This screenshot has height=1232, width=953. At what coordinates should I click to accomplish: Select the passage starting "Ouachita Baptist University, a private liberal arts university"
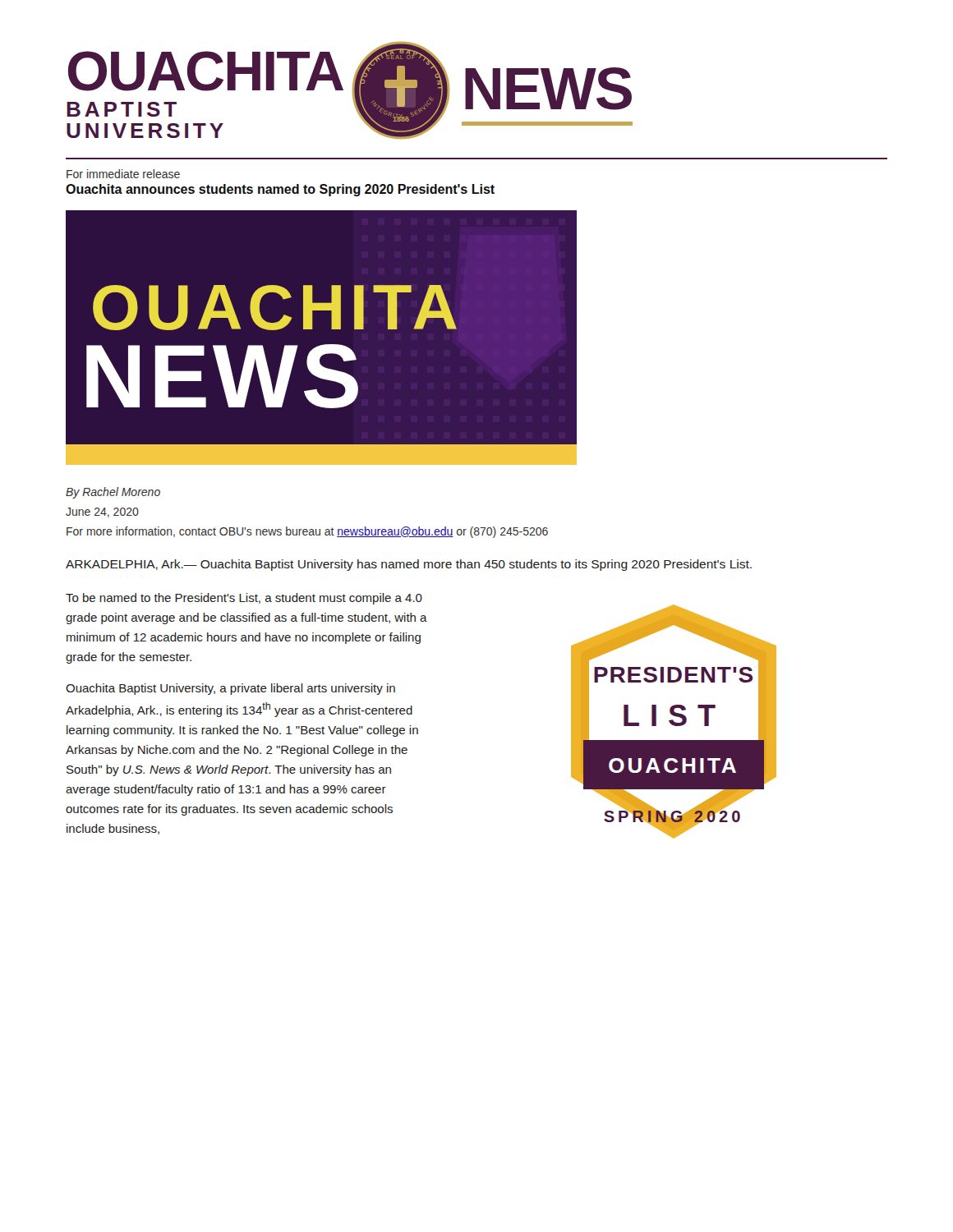pyautogui.click(x=242, y=758)
